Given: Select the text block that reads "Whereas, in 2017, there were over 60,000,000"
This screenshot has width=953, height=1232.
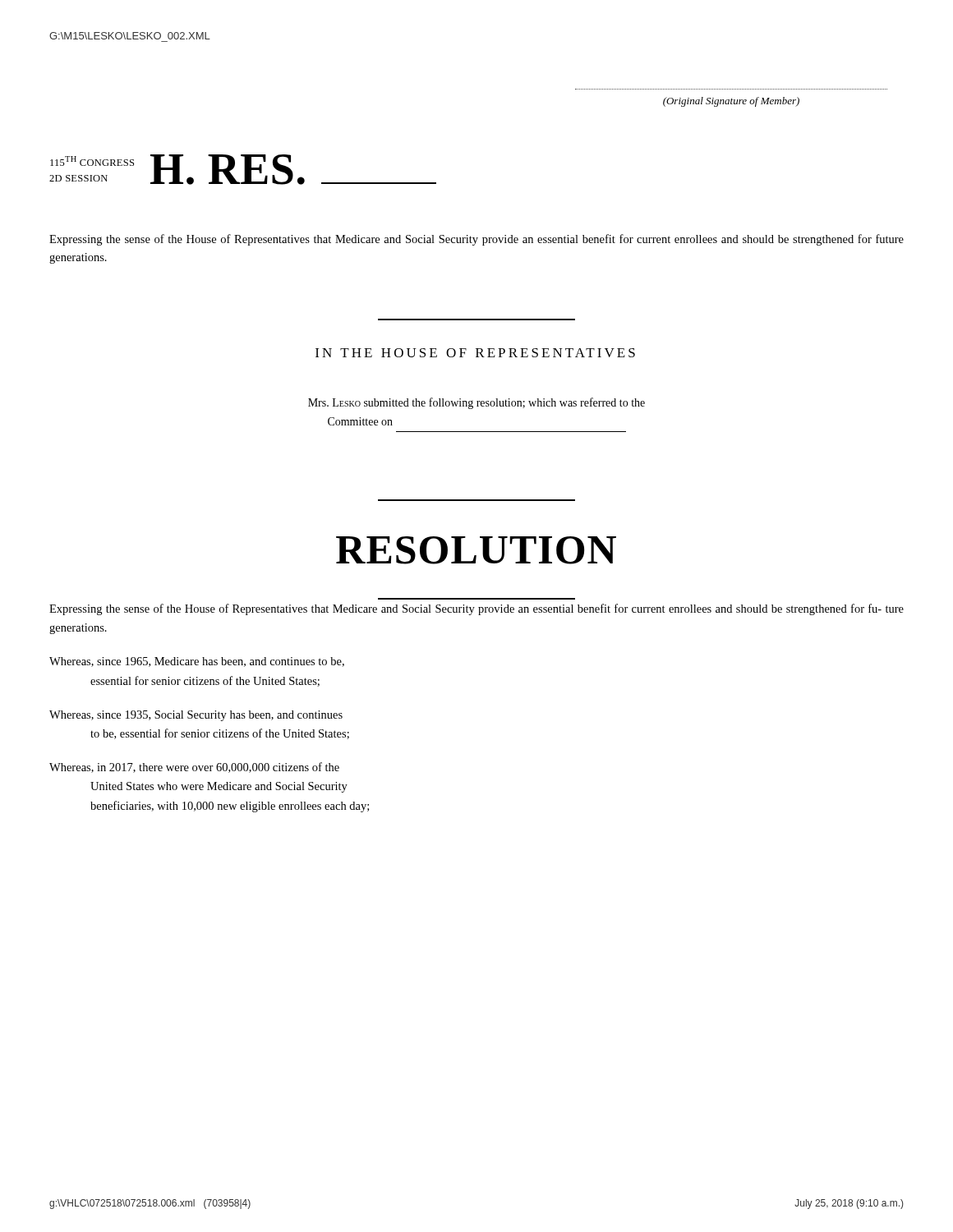Looking at the screenshot, I should click(x=194, y=768).
